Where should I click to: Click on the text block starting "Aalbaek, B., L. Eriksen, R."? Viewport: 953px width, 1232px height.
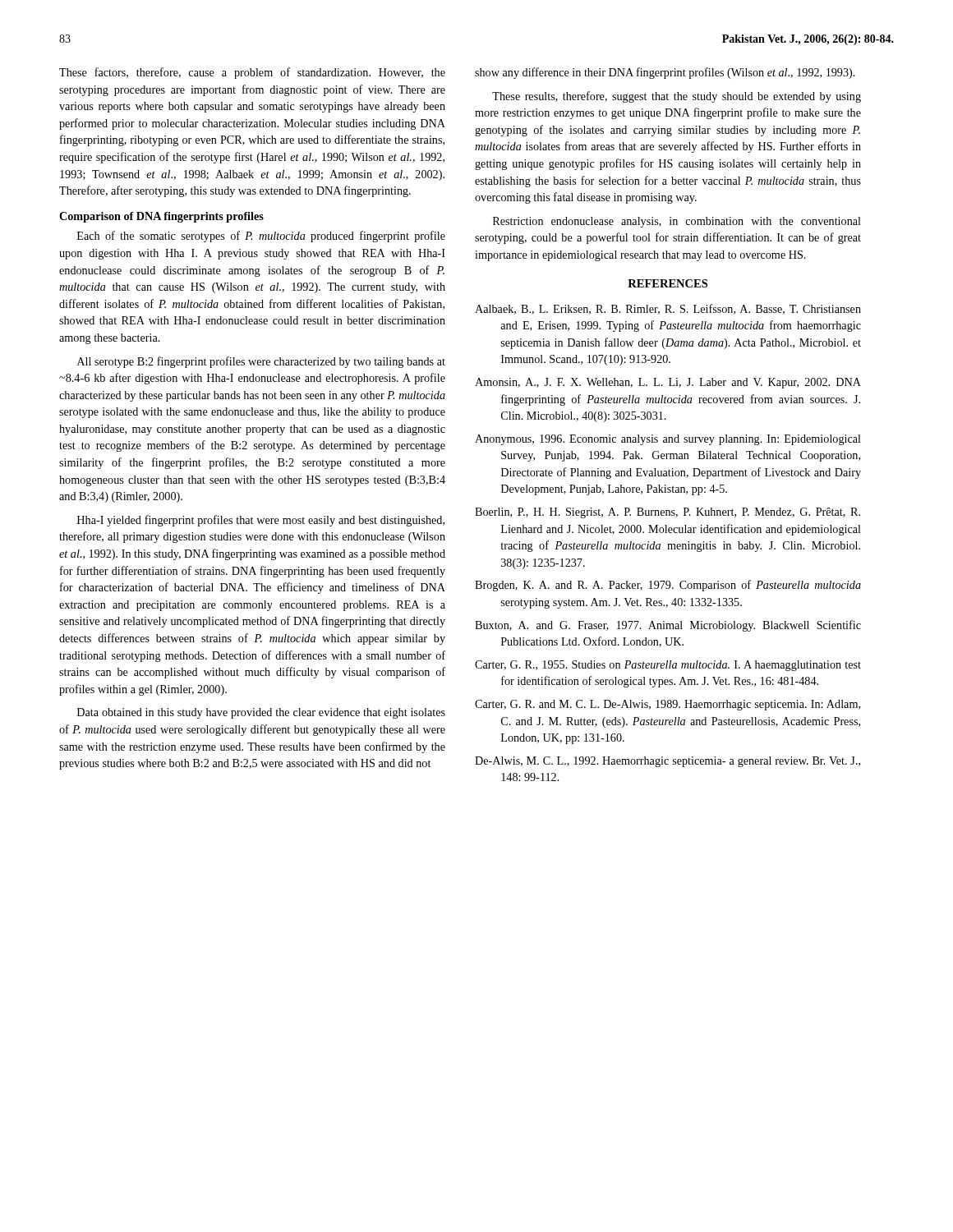(x=668, y=334)
